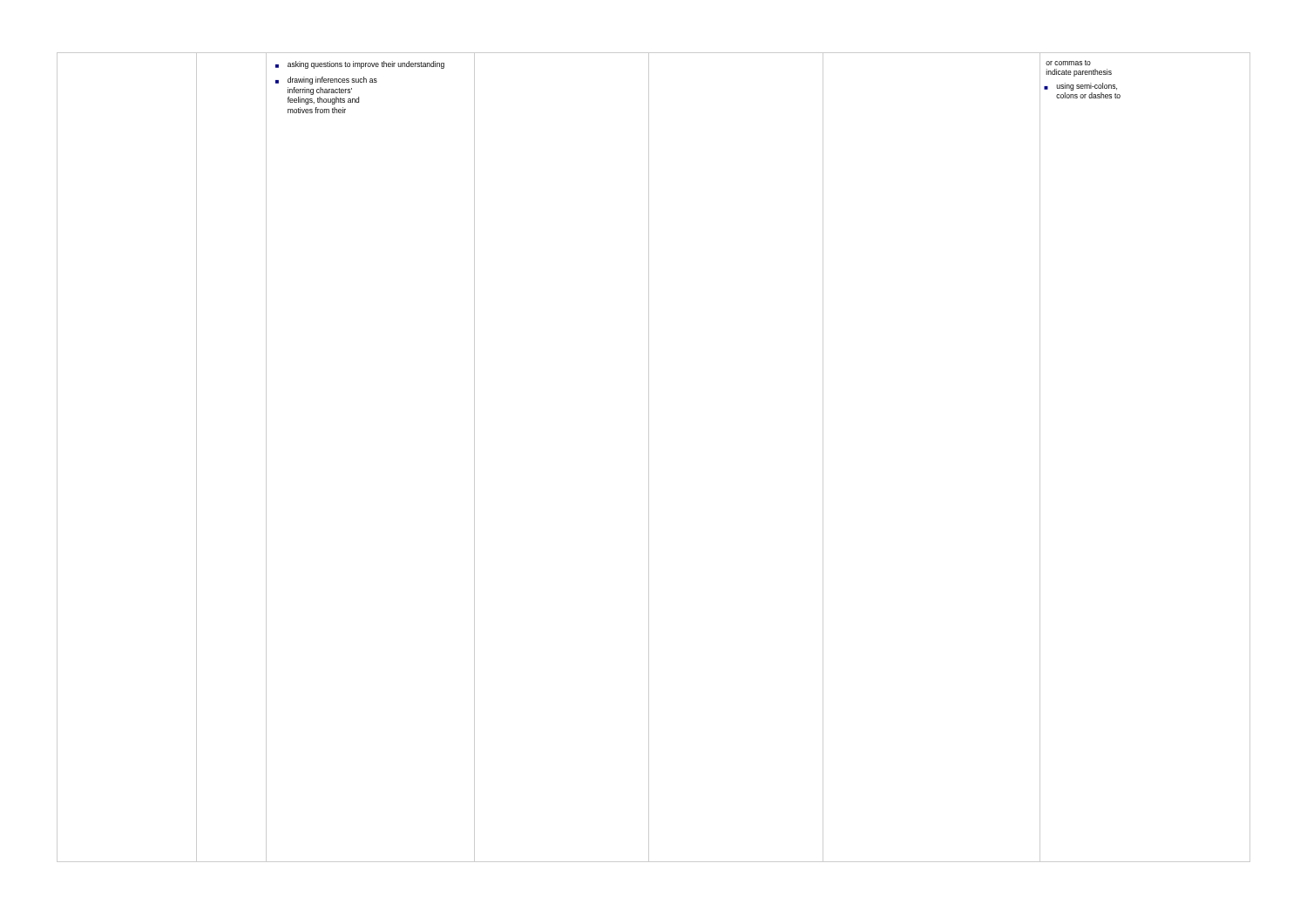Click on the list item that reads "■ drawing inferences such asinferring characters'feelings, thoughts andmotives"
The image size is (1307, 924).
tap(326, 81)
